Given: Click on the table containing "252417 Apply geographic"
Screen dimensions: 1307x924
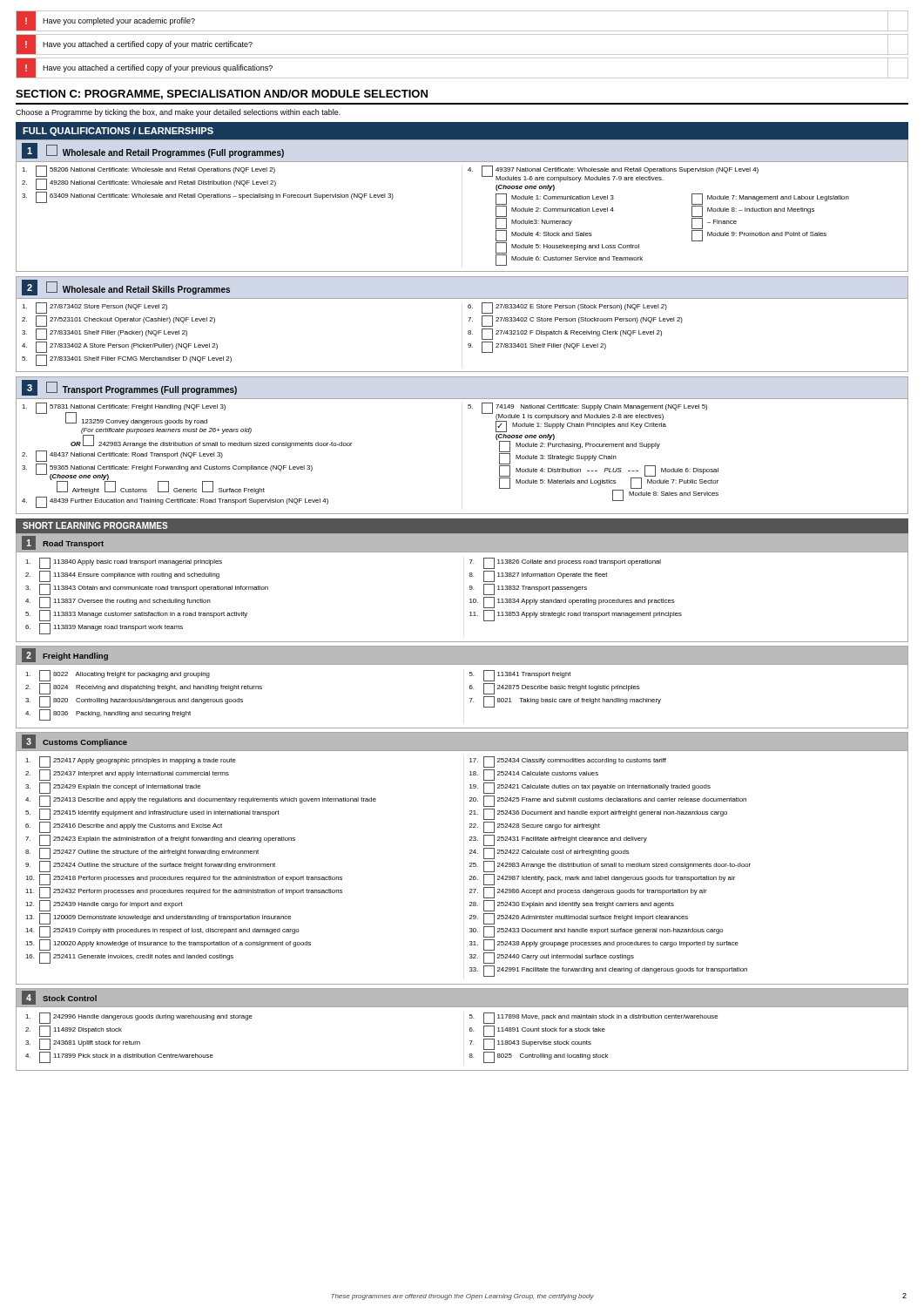Looking at the screenshot, I should click(462, 859).
